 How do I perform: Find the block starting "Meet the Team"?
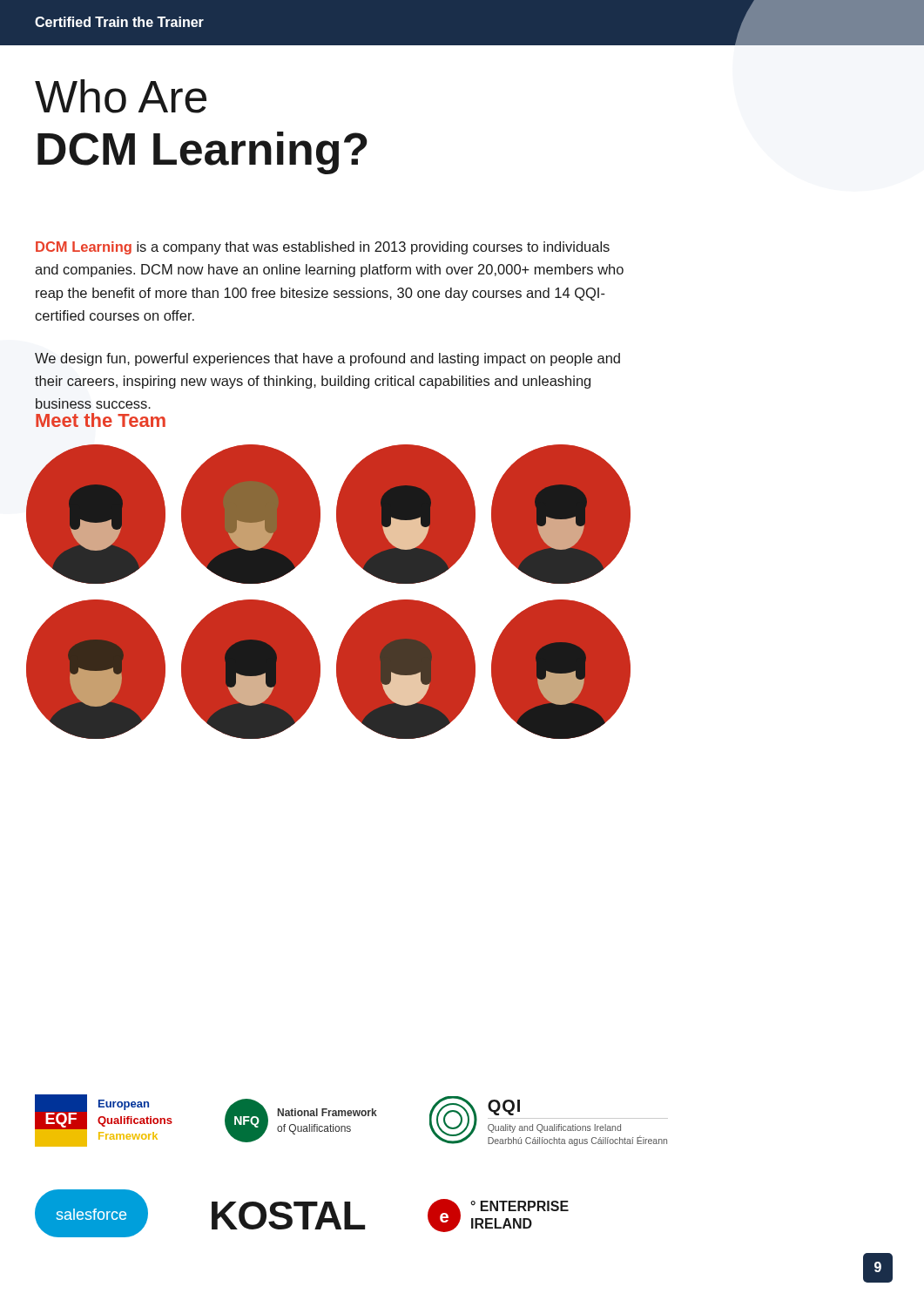[101, 420]
